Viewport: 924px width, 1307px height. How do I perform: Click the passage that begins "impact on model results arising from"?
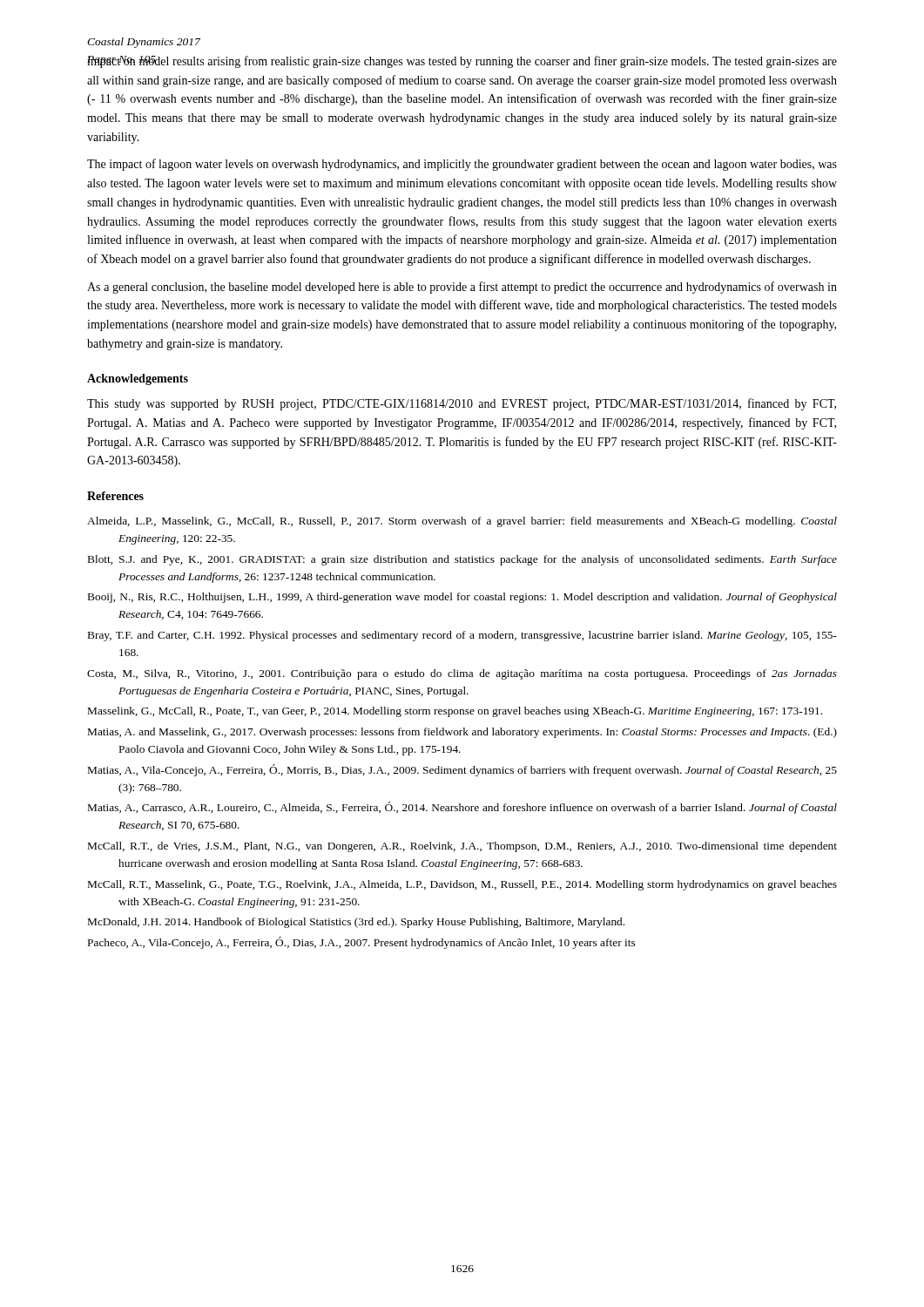(x=462, y=99)
